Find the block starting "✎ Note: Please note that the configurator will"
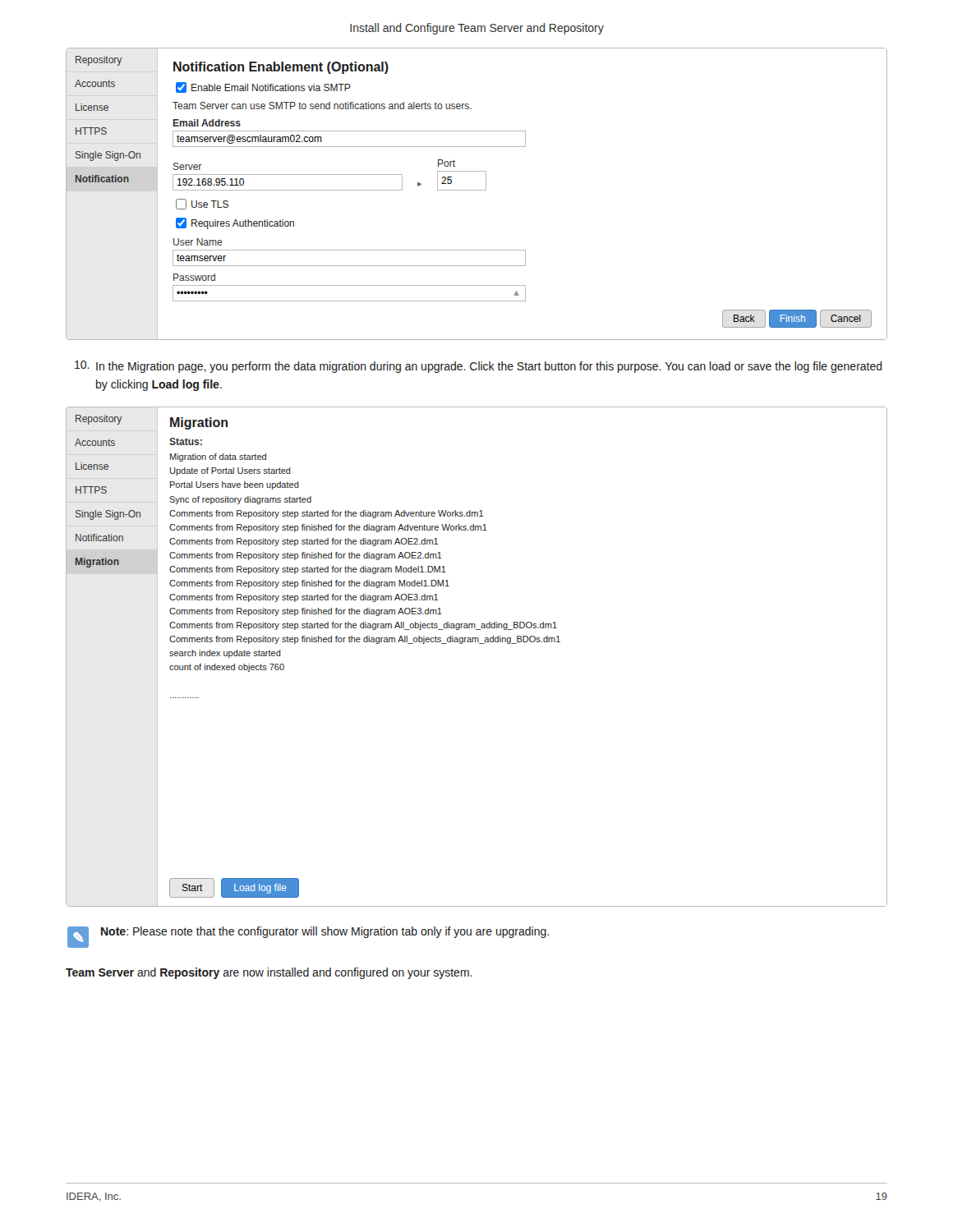The width and height of the screenshot is (953, 1232). click(x=308, y=938)
